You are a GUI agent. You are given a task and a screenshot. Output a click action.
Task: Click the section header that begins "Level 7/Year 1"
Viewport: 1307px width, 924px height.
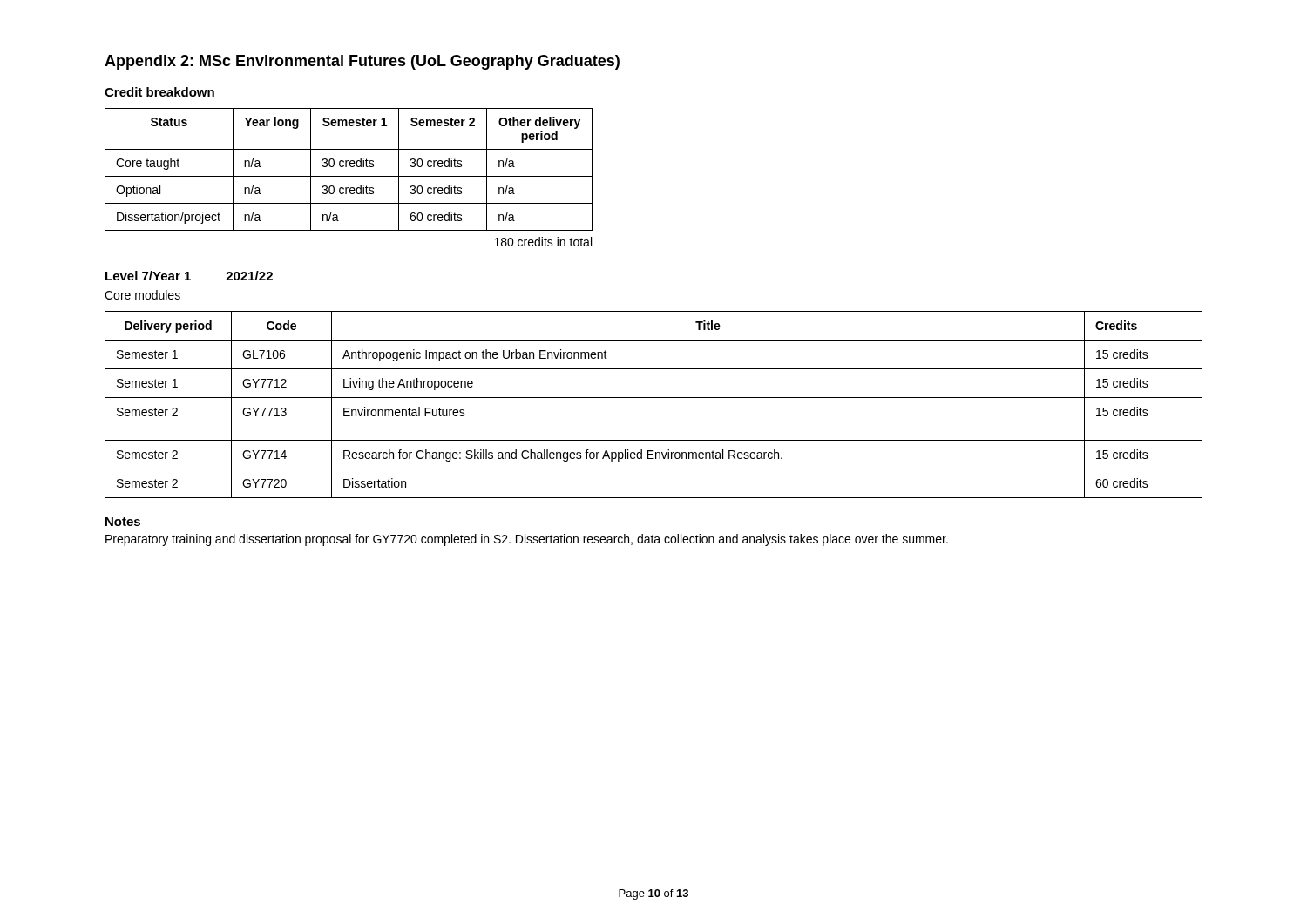(189, 276)
